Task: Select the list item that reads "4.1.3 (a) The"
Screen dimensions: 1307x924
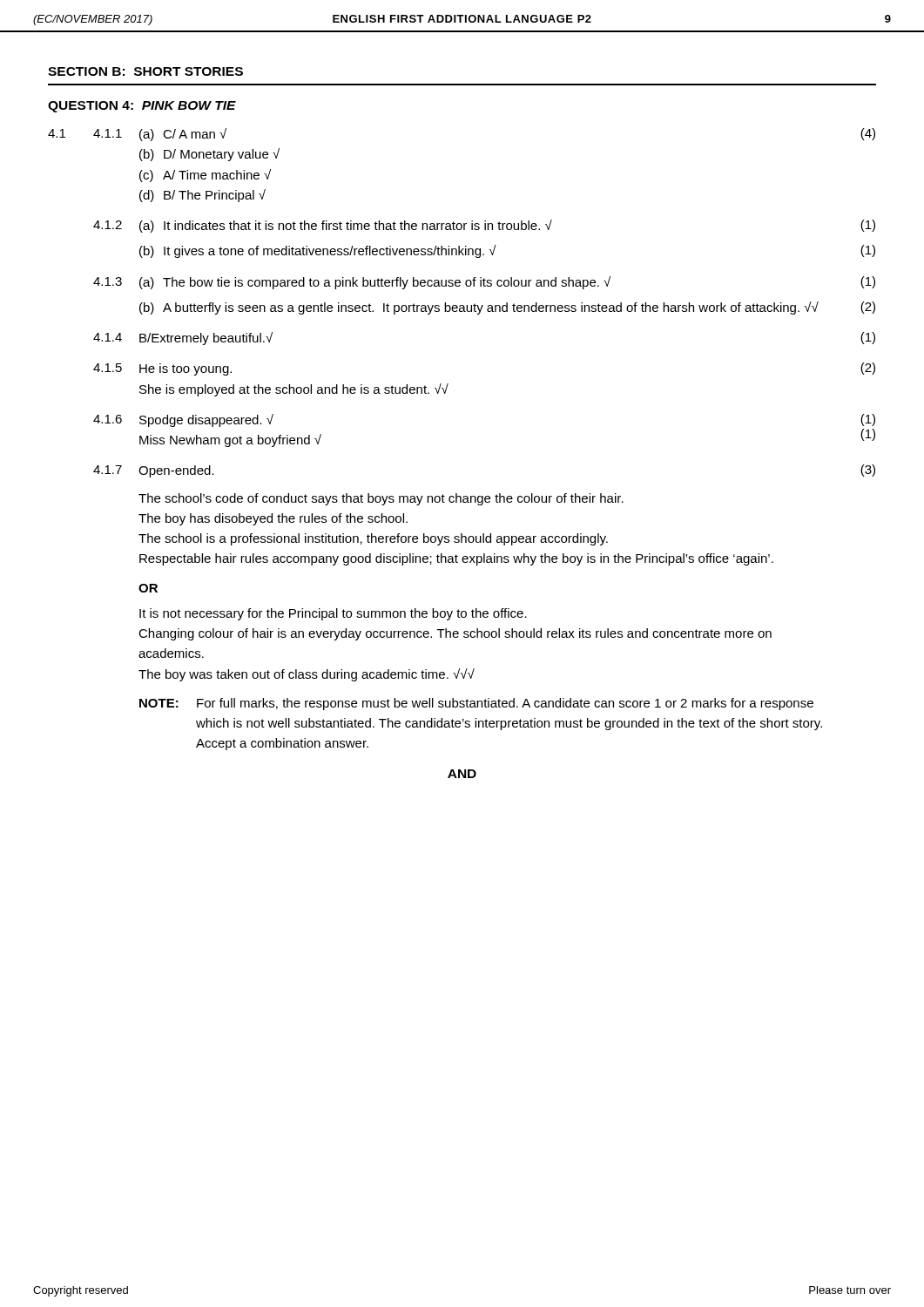Action: pos(462,282)
